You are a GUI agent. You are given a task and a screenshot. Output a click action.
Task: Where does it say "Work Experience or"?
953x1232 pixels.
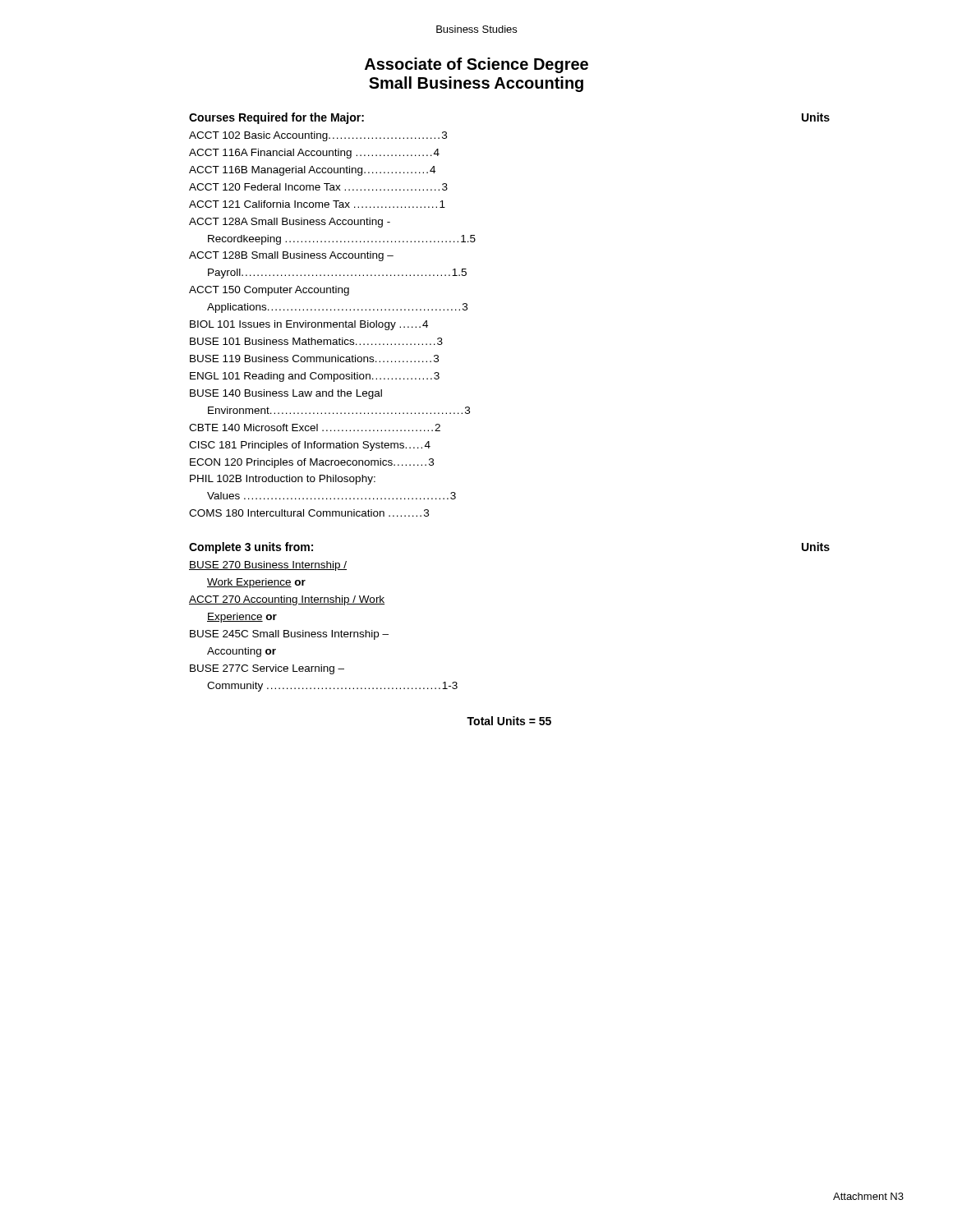[x=256, y=582]
